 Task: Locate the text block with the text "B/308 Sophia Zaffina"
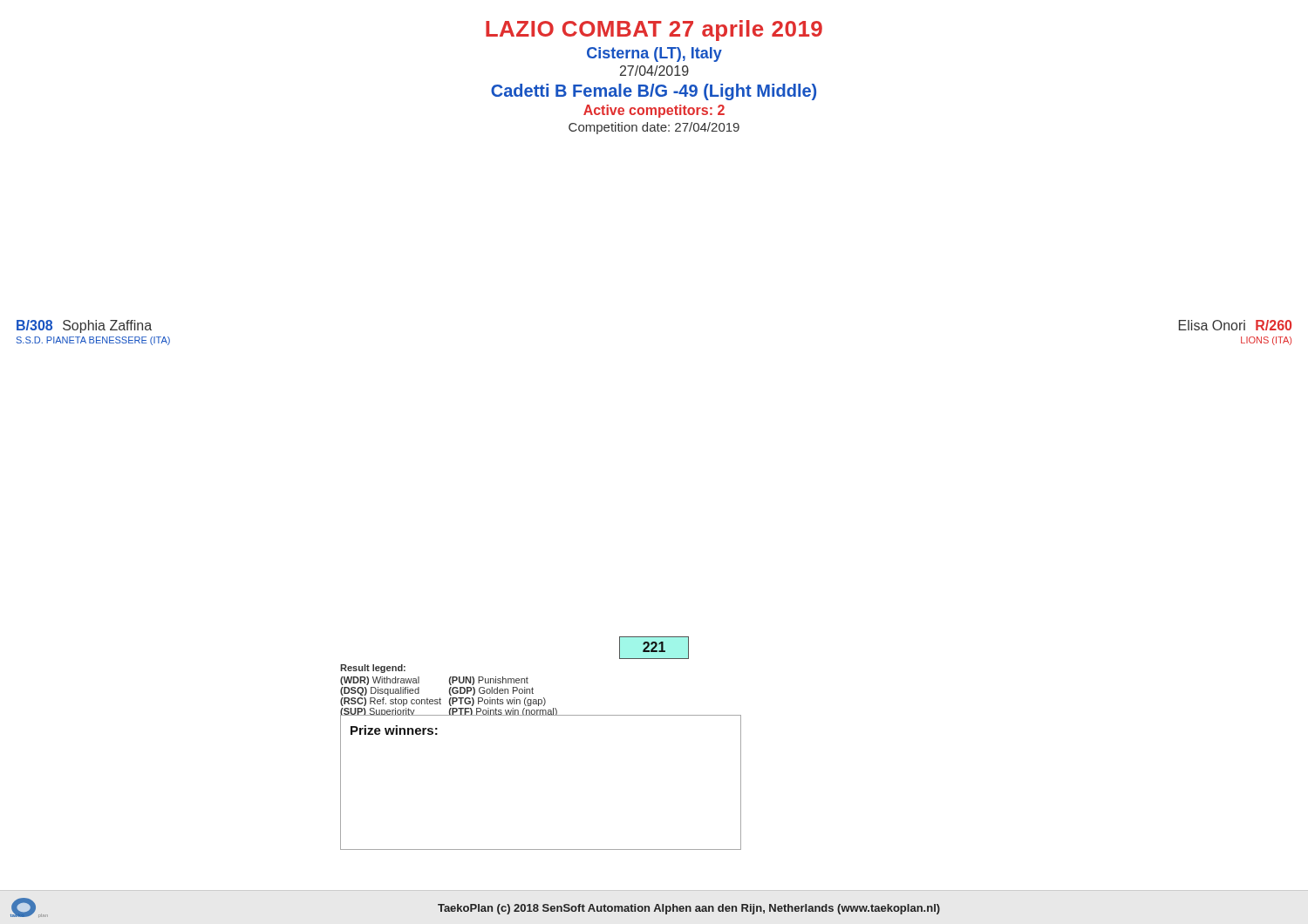coord(82,326)
